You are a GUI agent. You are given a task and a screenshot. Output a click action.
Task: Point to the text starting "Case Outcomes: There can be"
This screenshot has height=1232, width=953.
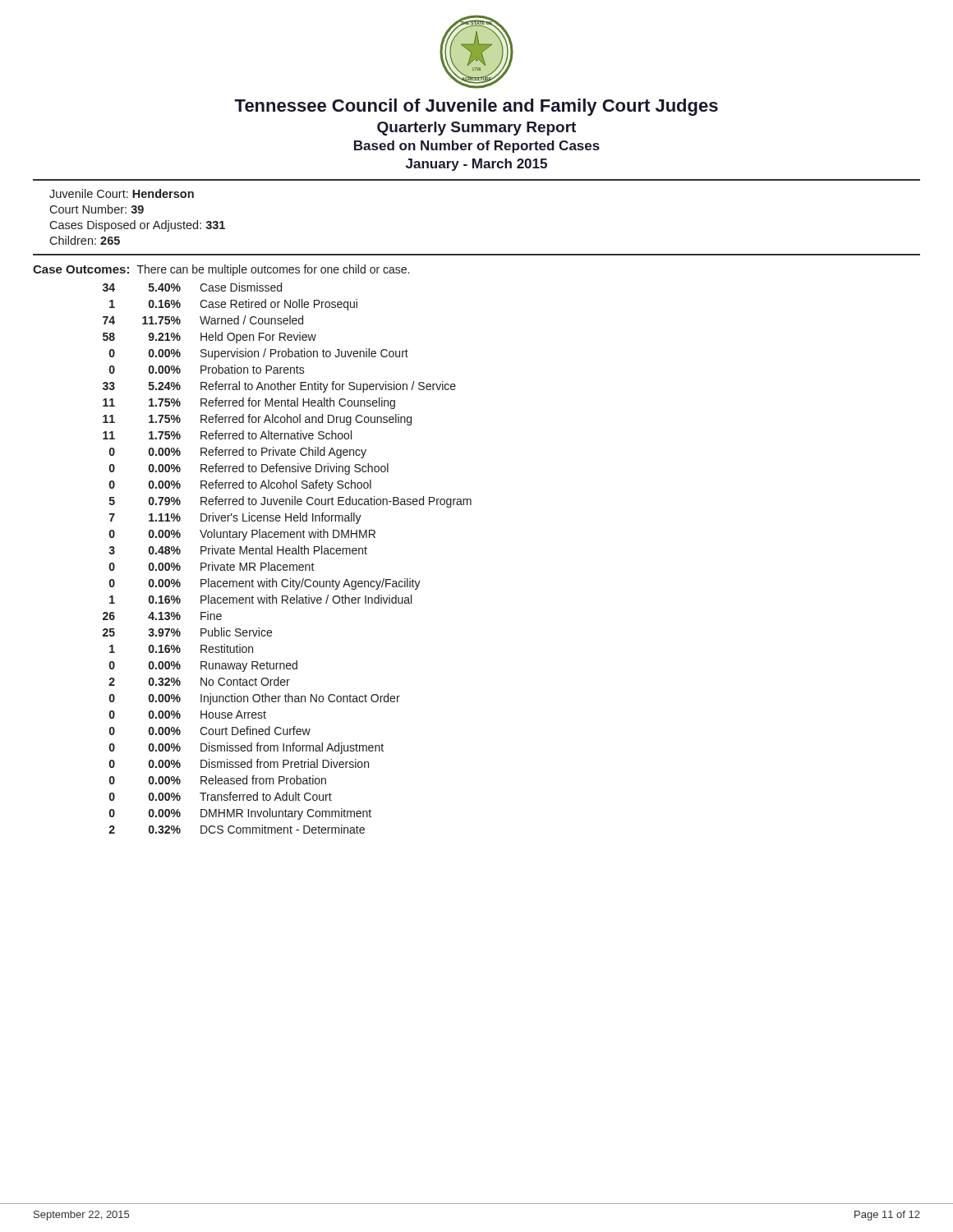click(222, 269)
